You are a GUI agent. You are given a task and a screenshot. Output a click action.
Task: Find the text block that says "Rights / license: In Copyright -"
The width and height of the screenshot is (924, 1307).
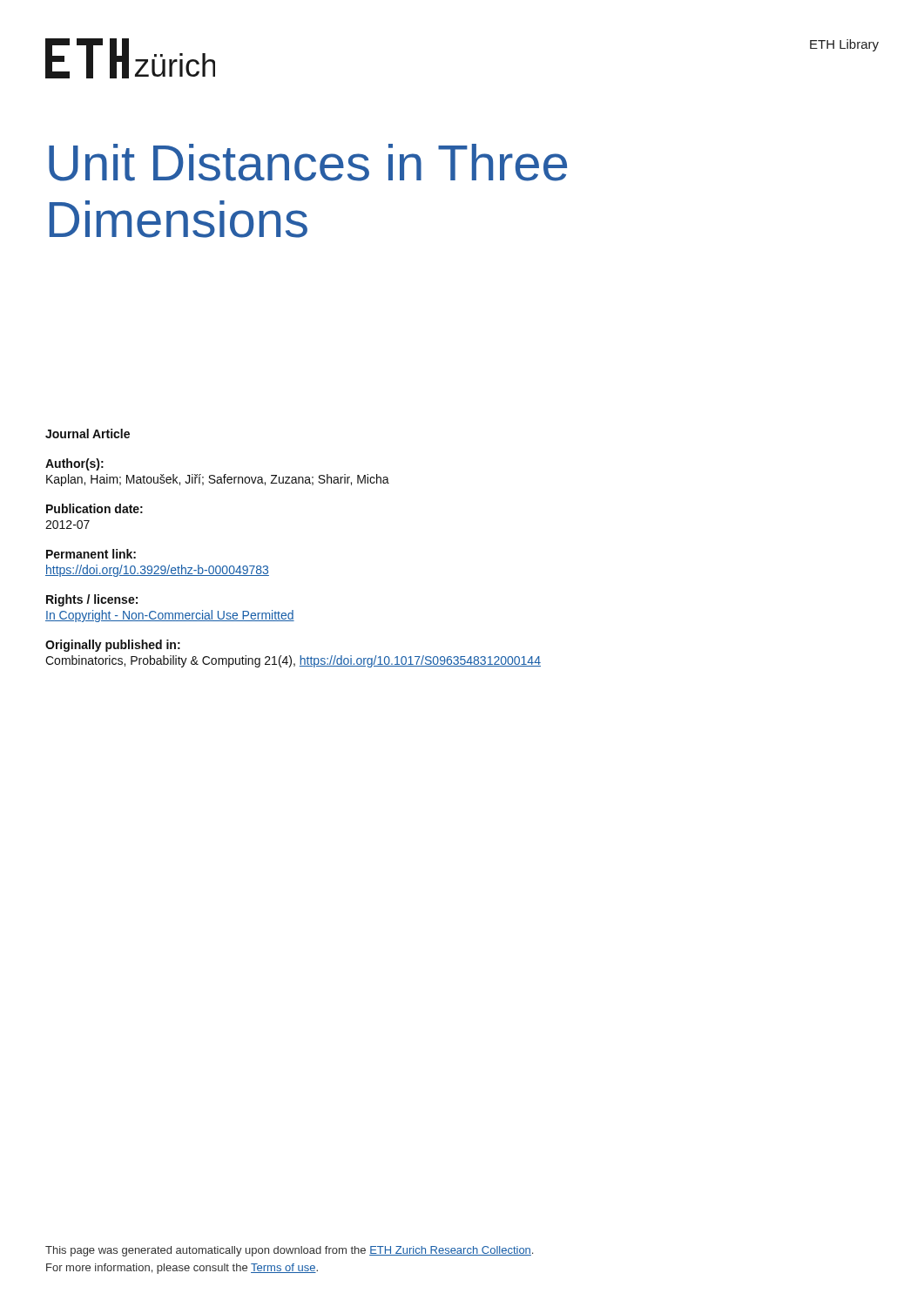tap(92, 600)
